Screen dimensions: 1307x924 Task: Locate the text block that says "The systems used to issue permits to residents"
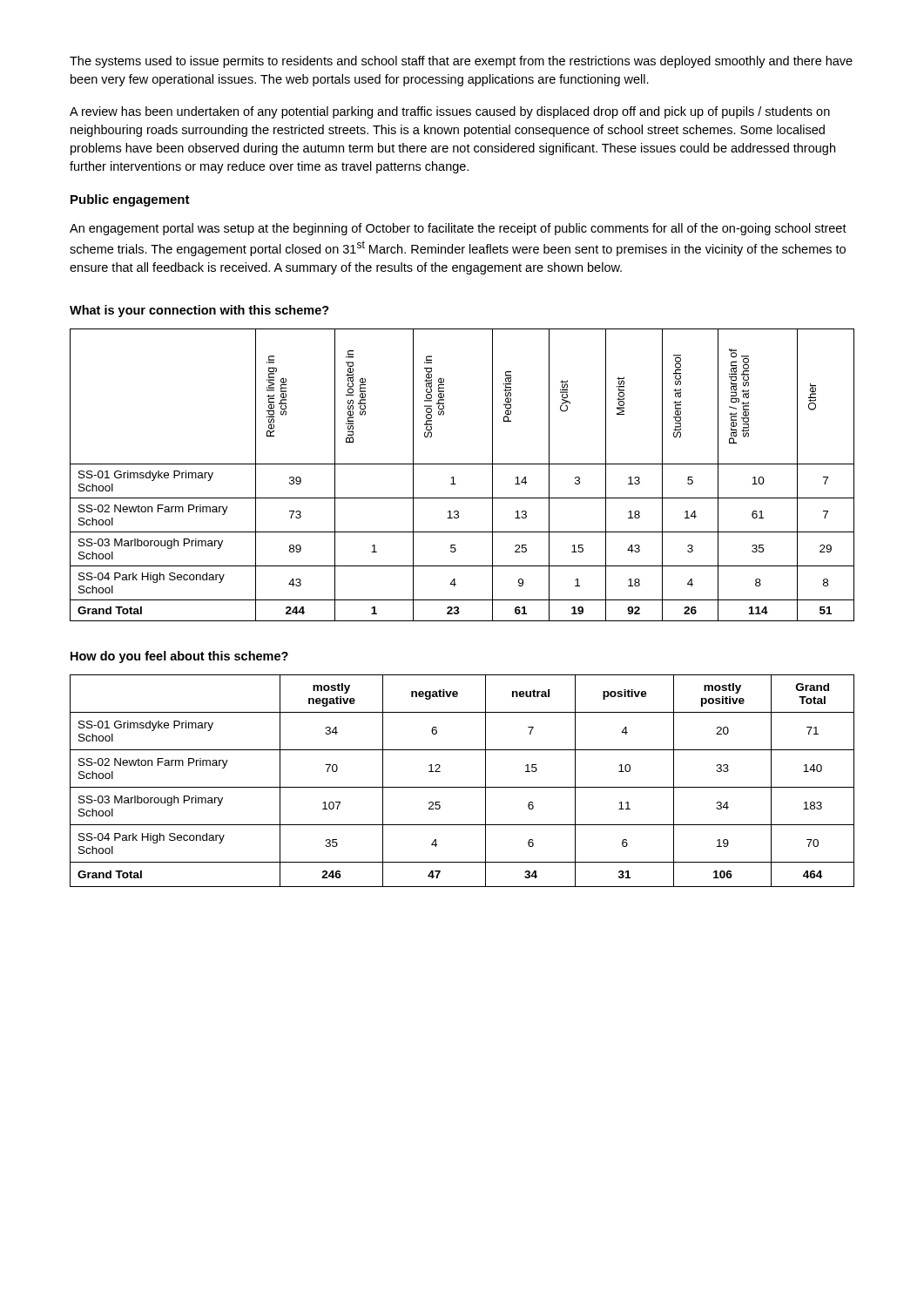click(462, 71)
